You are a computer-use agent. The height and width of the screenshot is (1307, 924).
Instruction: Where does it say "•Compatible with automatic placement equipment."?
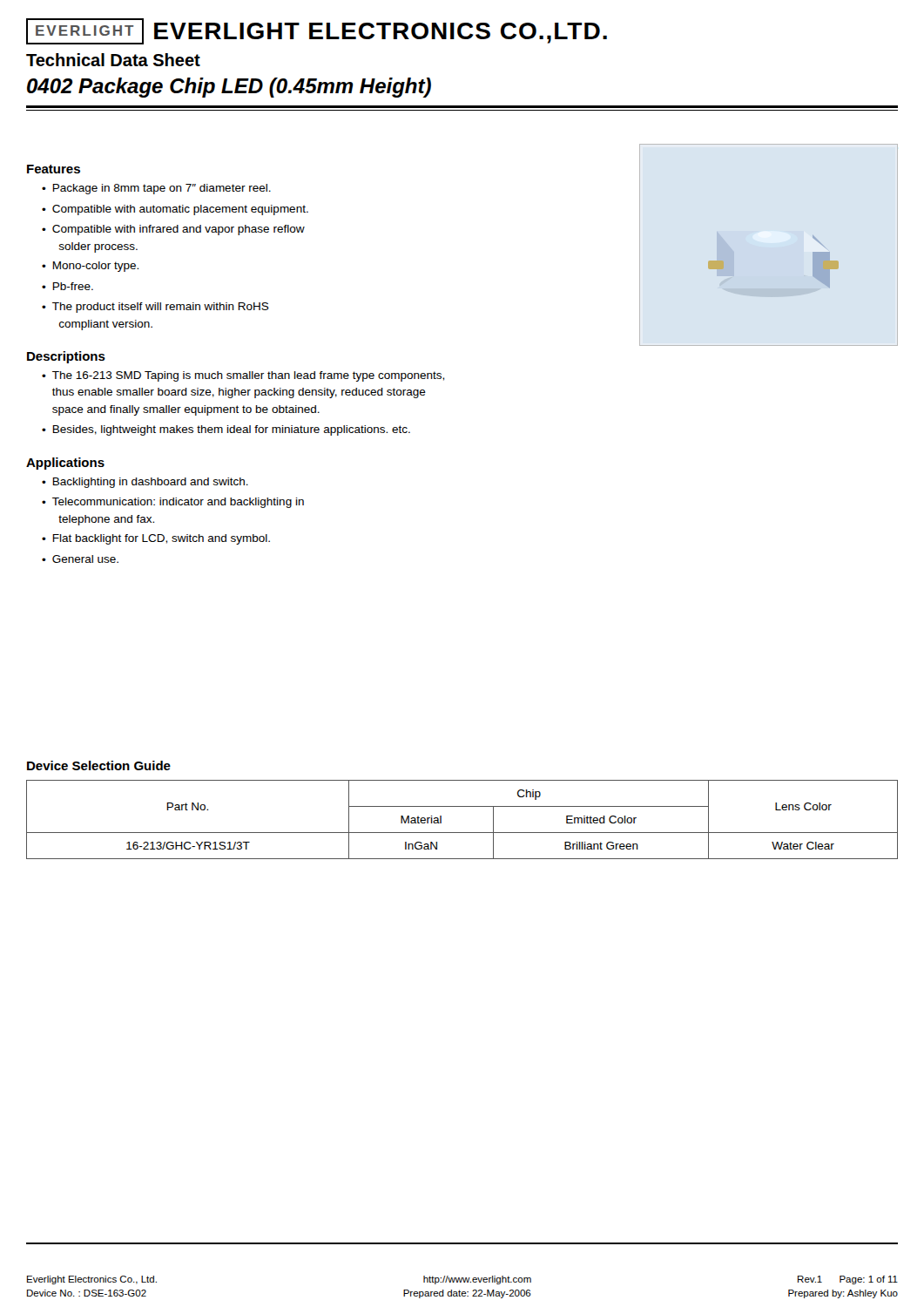pyautogui.click(x=247, y=209)
